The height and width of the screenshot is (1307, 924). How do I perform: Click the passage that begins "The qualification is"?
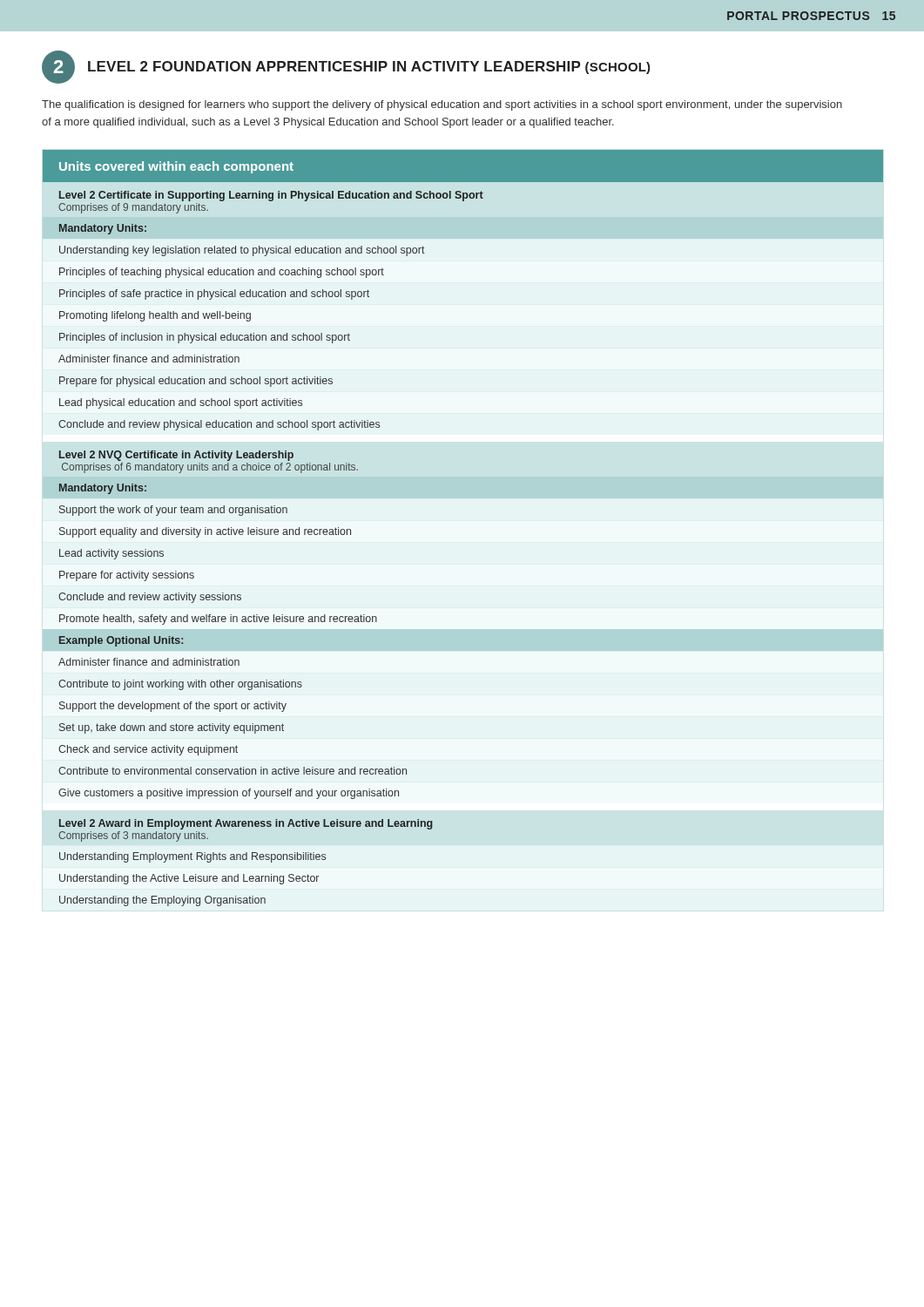pyautogui.click(x=442, y=113)
